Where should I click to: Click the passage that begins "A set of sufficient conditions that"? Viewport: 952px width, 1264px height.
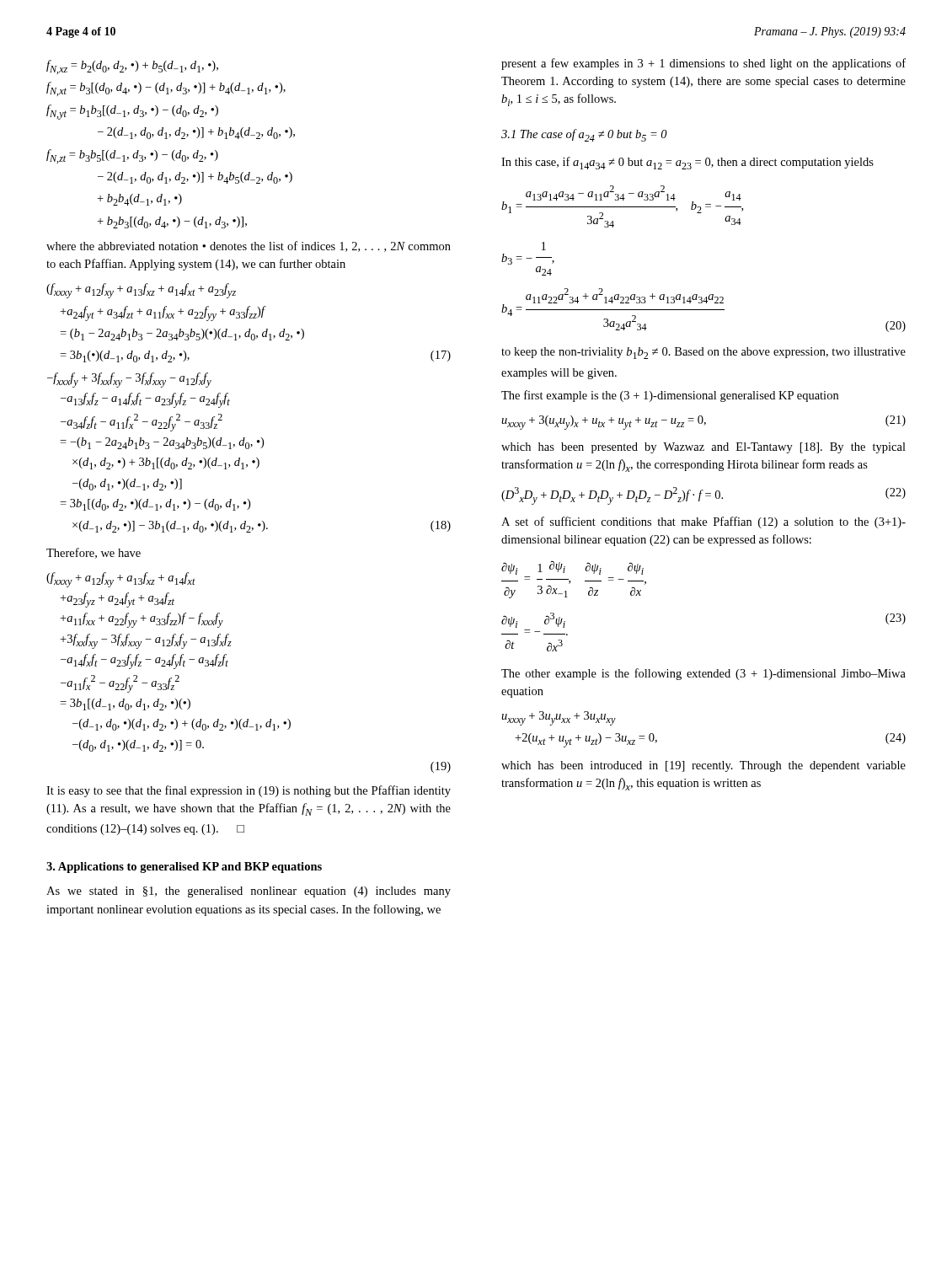click(x=703, y=530)
